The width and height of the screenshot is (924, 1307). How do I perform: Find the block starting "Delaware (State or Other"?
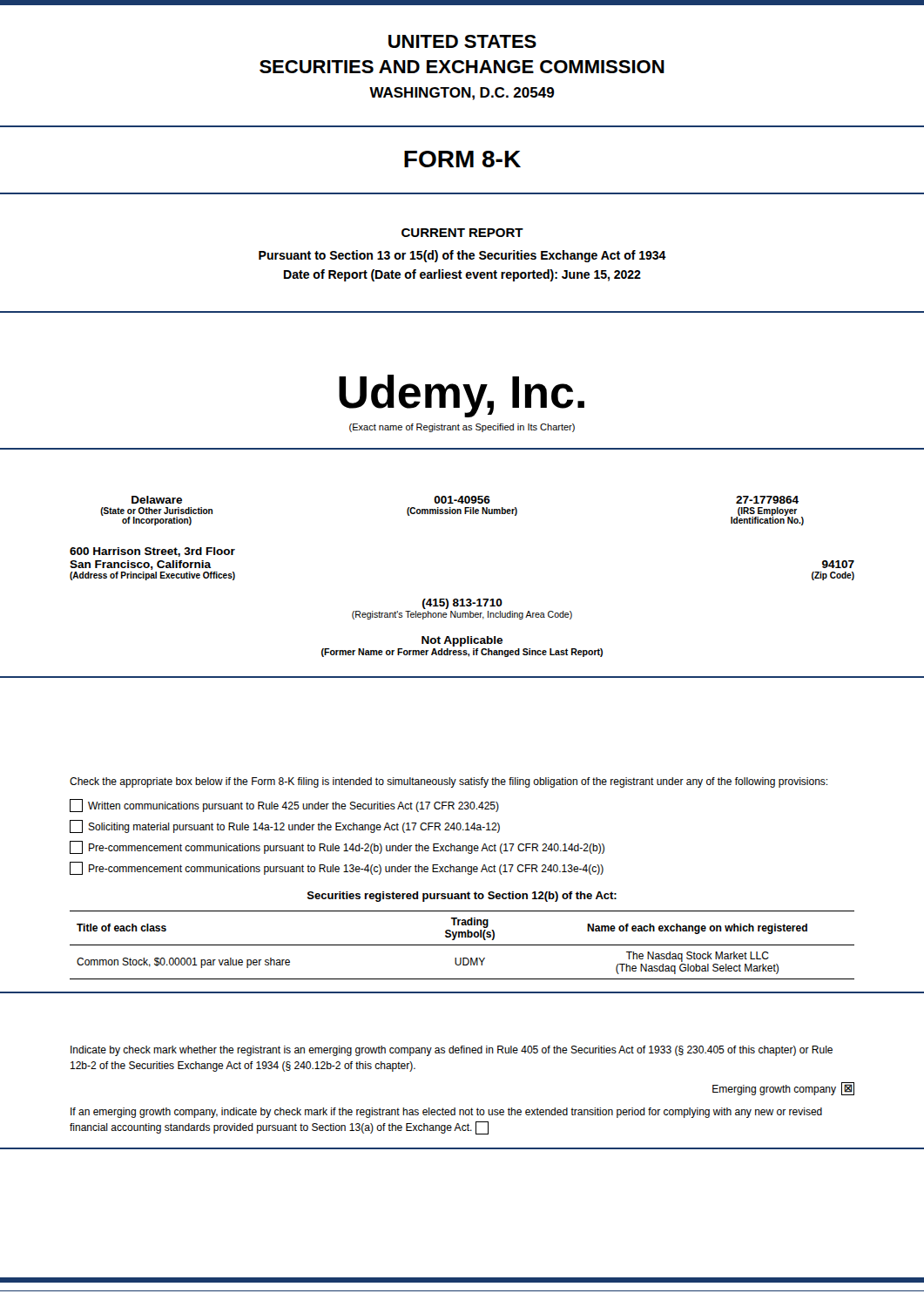coord(465,500)
